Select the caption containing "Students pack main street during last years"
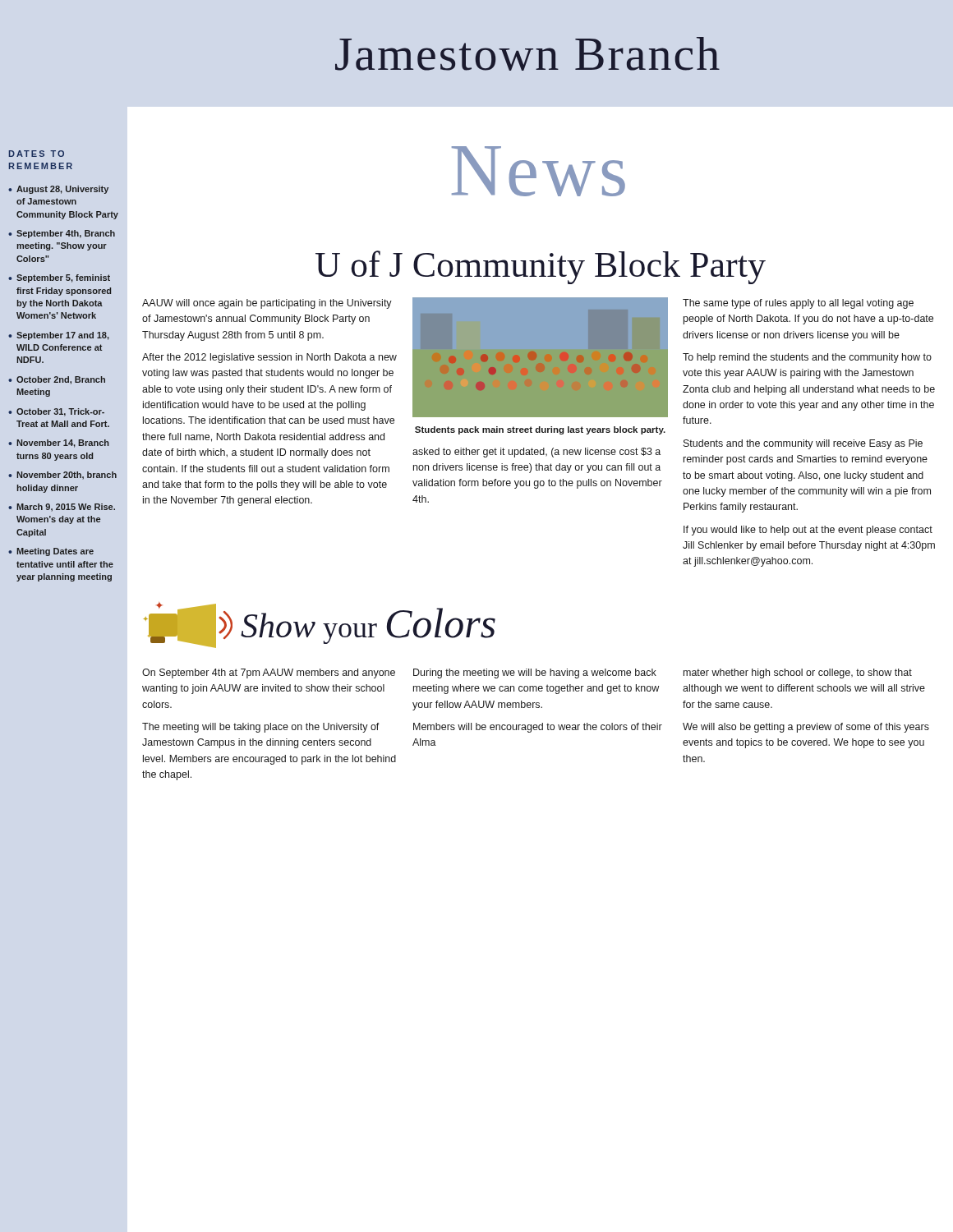 [x=540, y=429]
